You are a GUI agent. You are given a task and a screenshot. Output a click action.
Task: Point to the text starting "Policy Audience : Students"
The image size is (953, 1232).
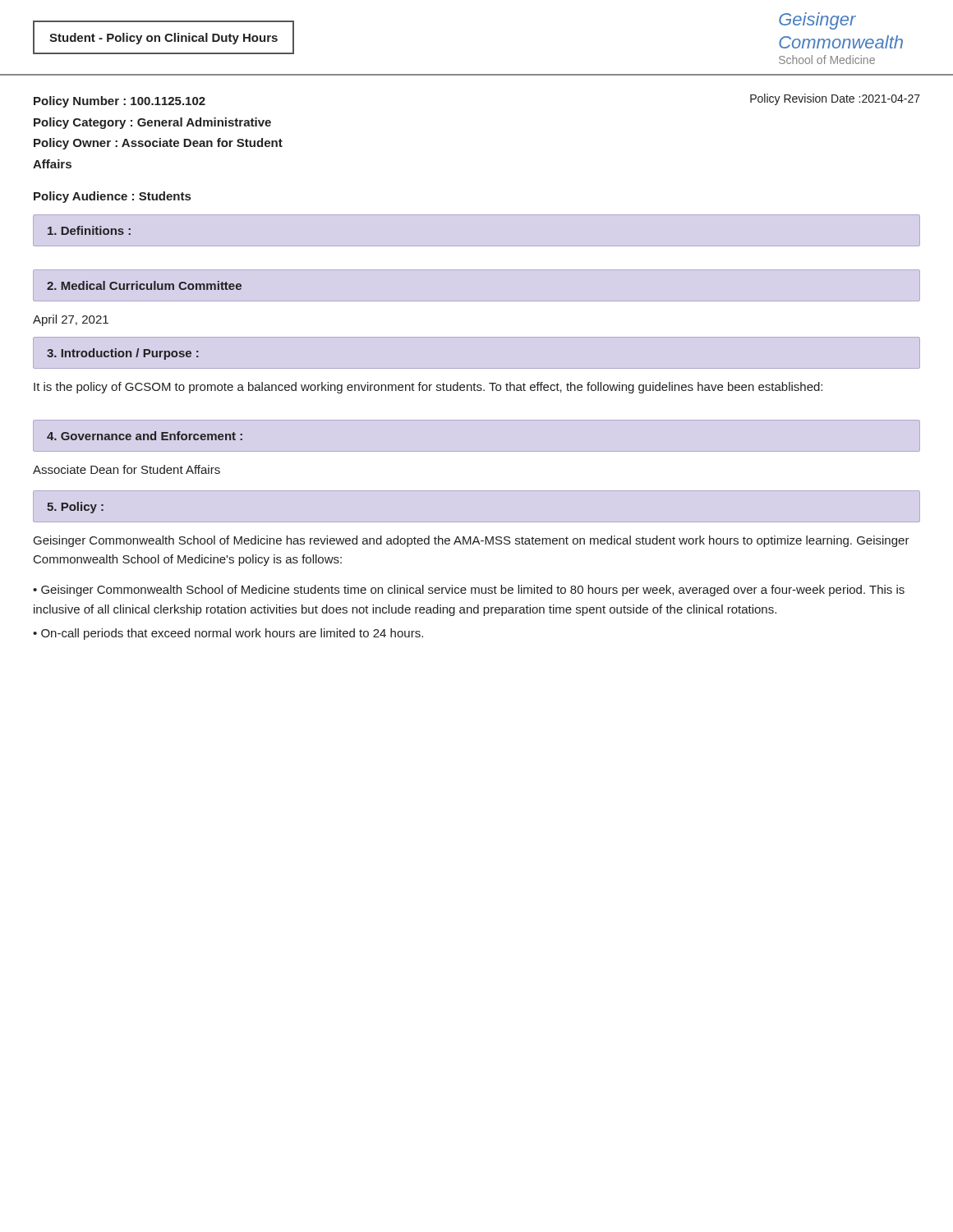[x=112, y=196]
